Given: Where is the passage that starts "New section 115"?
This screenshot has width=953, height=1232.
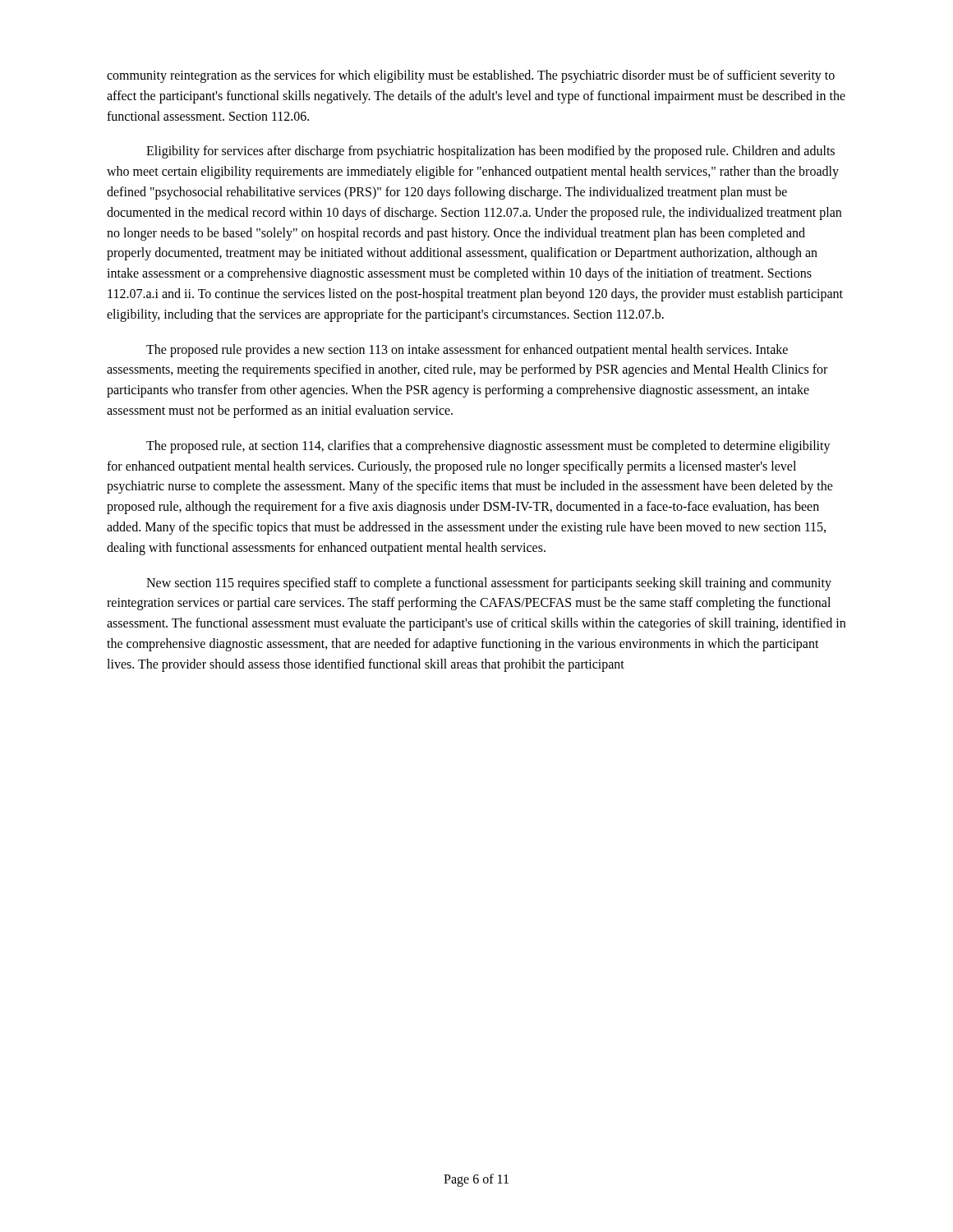Looking at the screenshot, I should coord(476,623).
